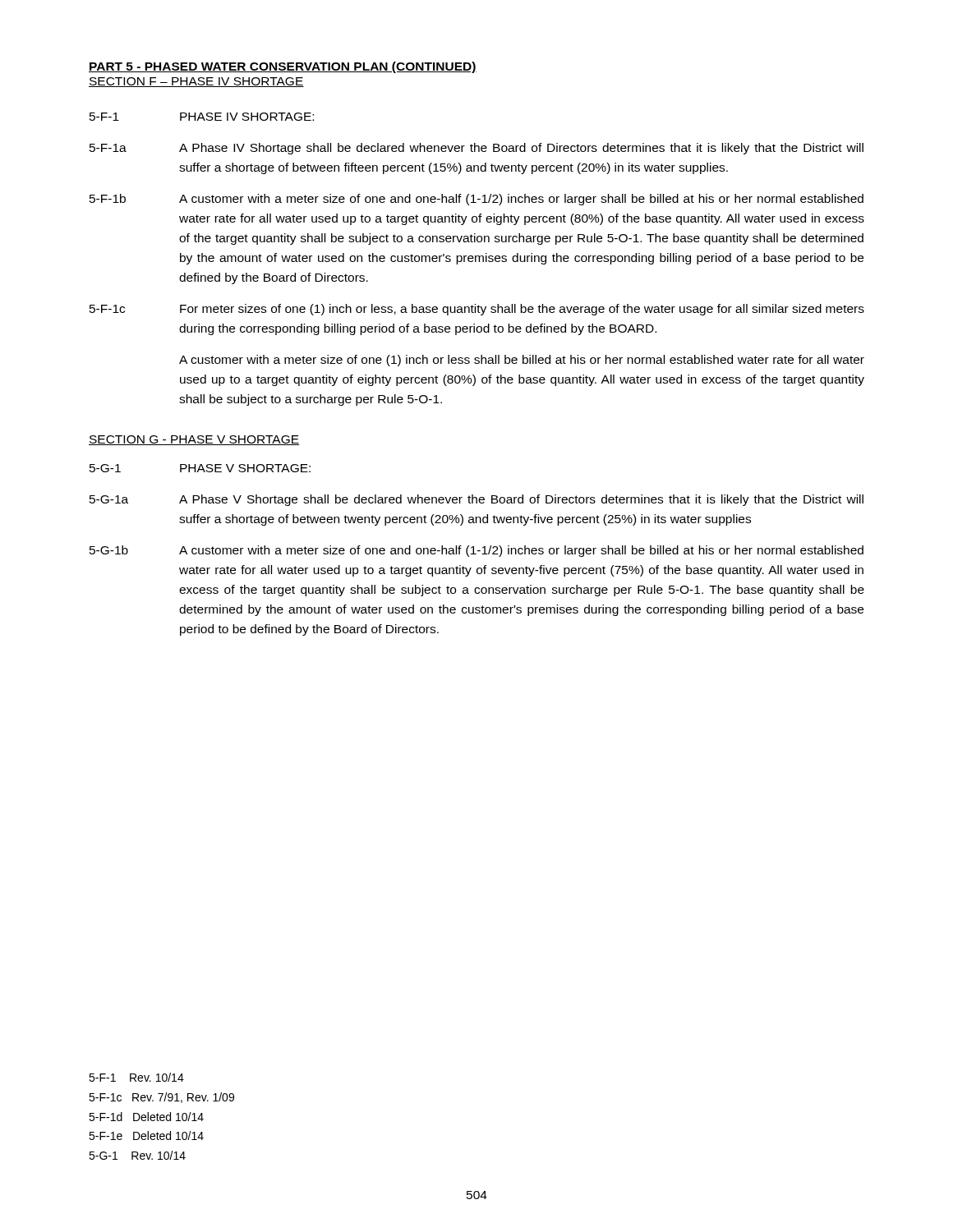Point to the text block starting "A customer with a meter size of"

click(x=522, y=379)
